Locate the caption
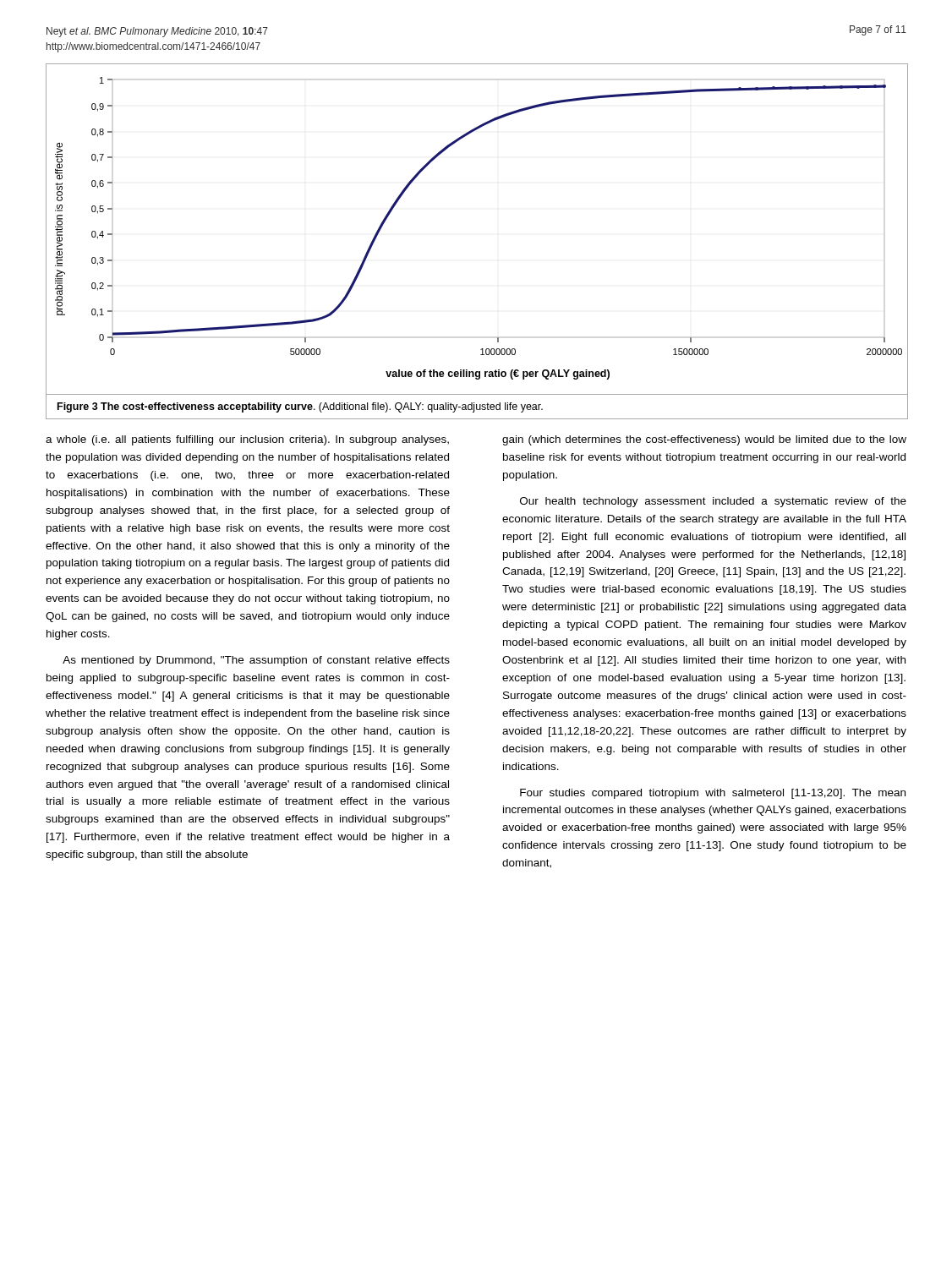This screenshot has width=952, height=1268. pos(300,407)
